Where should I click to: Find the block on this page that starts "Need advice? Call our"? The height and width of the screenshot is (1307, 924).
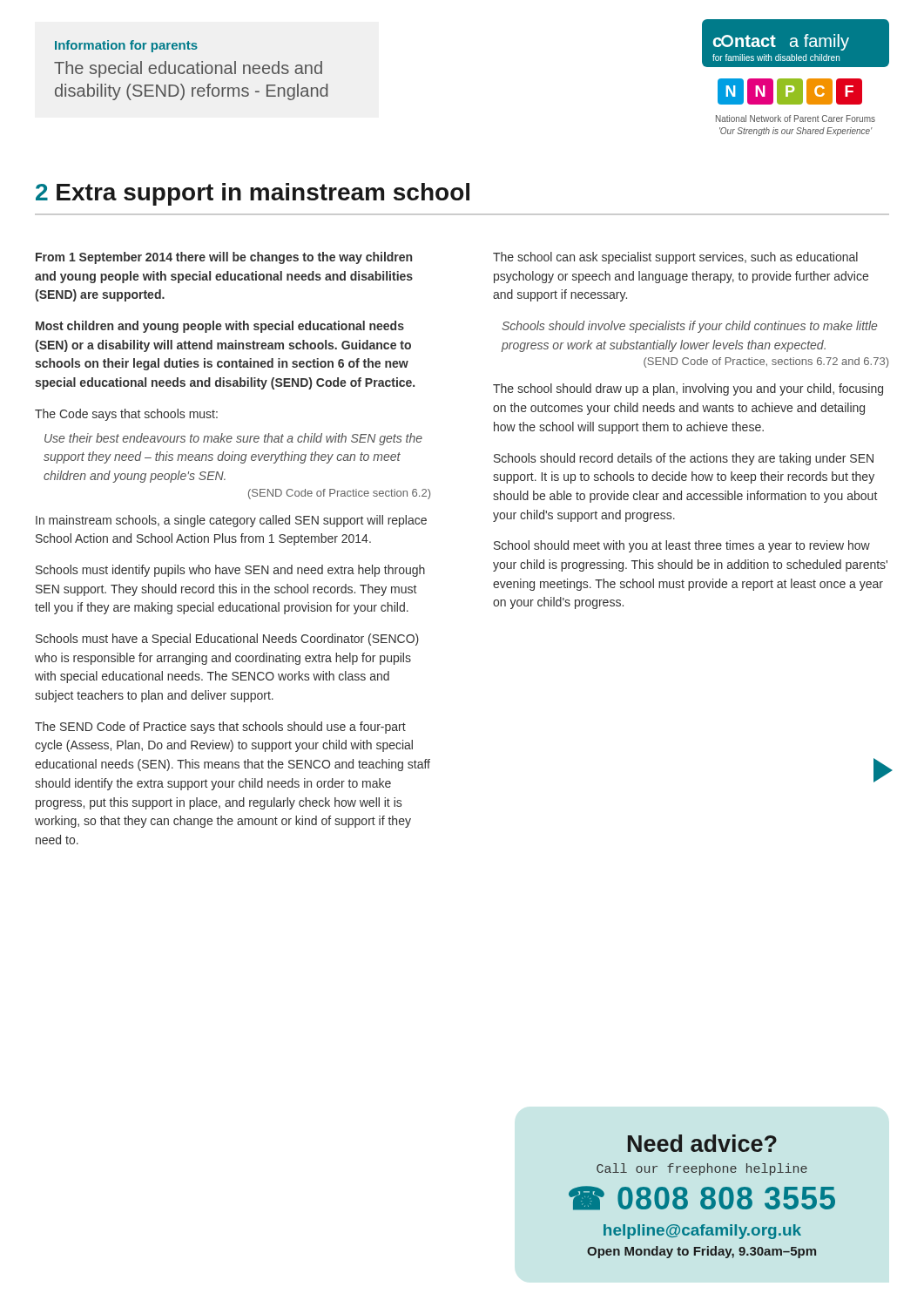point(702,1195)
